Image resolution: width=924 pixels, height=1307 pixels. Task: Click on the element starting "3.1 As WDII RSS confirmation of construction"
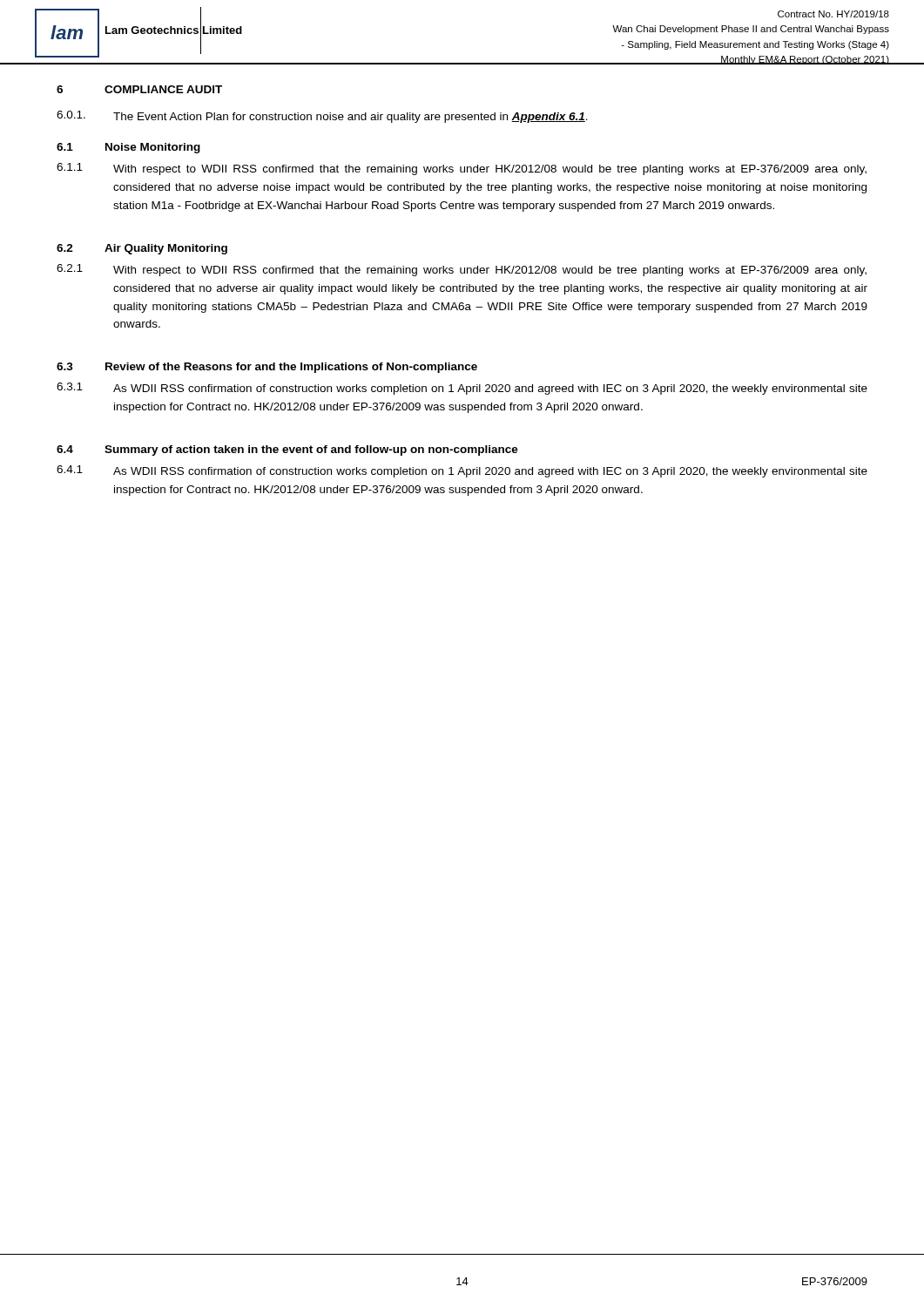[x=462, y=398]
